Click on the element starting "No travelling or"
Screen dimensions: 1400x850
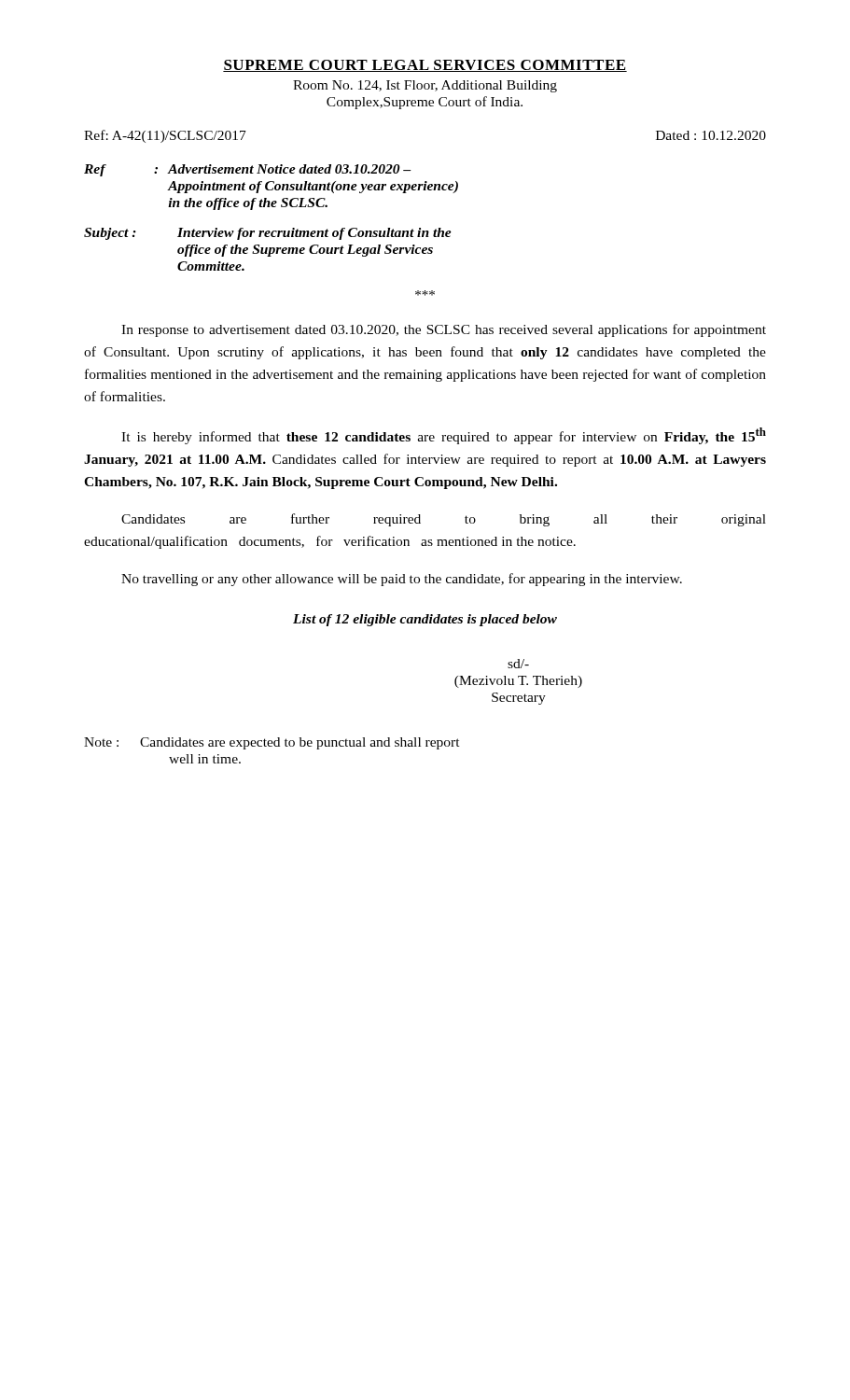[402, 578]
